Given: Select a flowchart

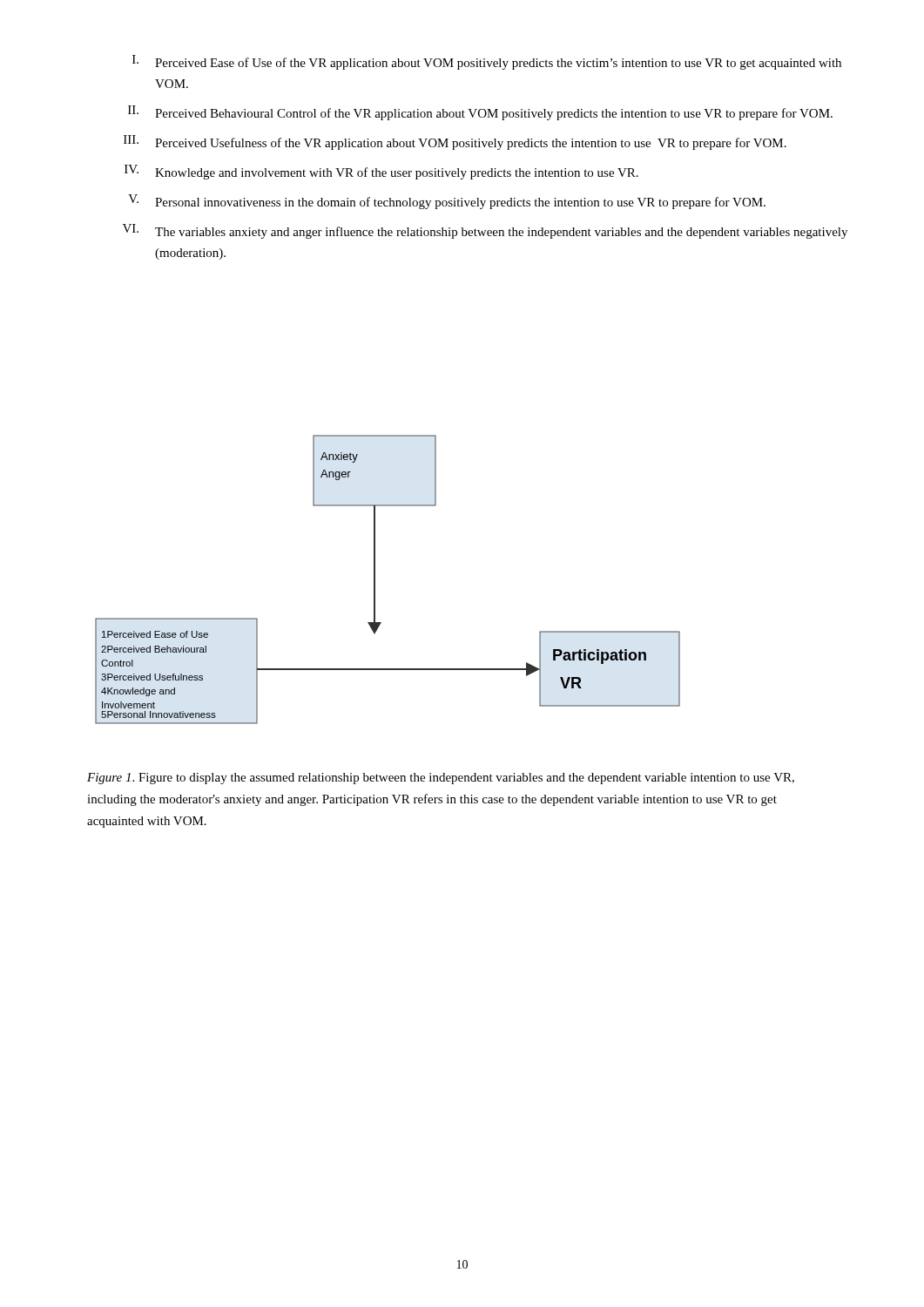Looking at the screenshot, I should pos(462,593).
